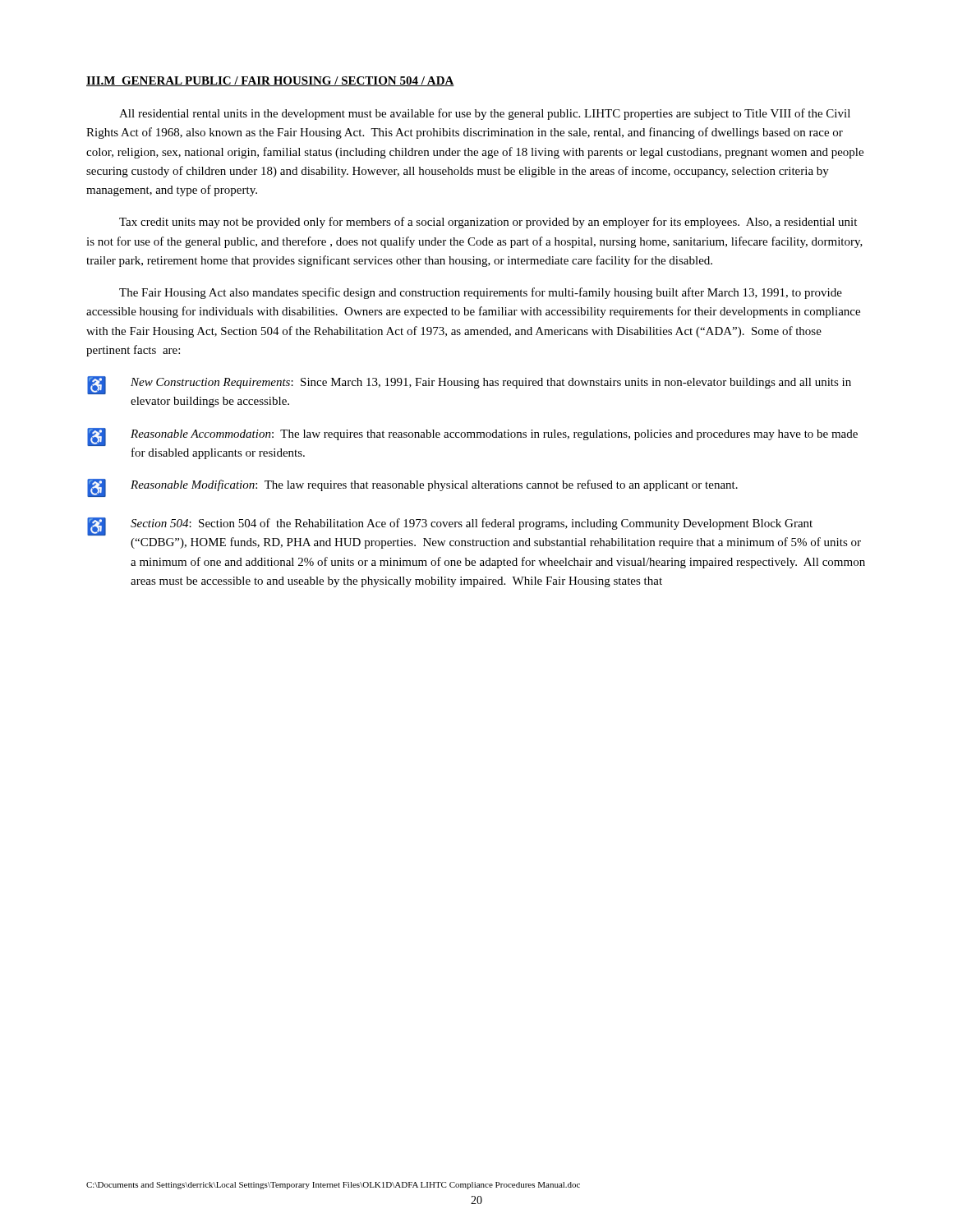Point to the block starting "♿ Section 504: Section"
Screen dimensions: 1232x953
coord(476,552)
